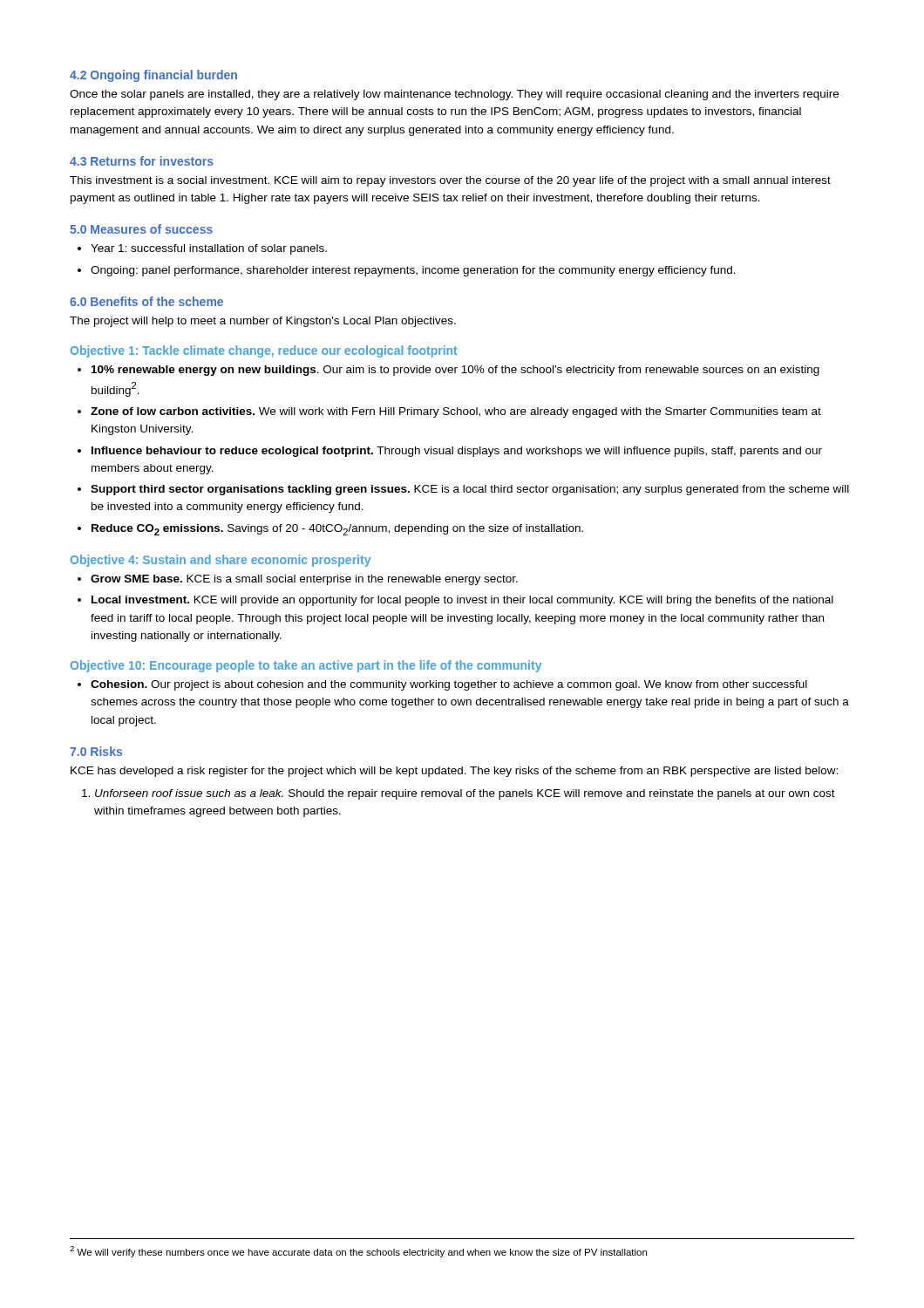
Task: Navigate to the region starting "Objective 4: Sustain and share"
Action: pos(220,560)
